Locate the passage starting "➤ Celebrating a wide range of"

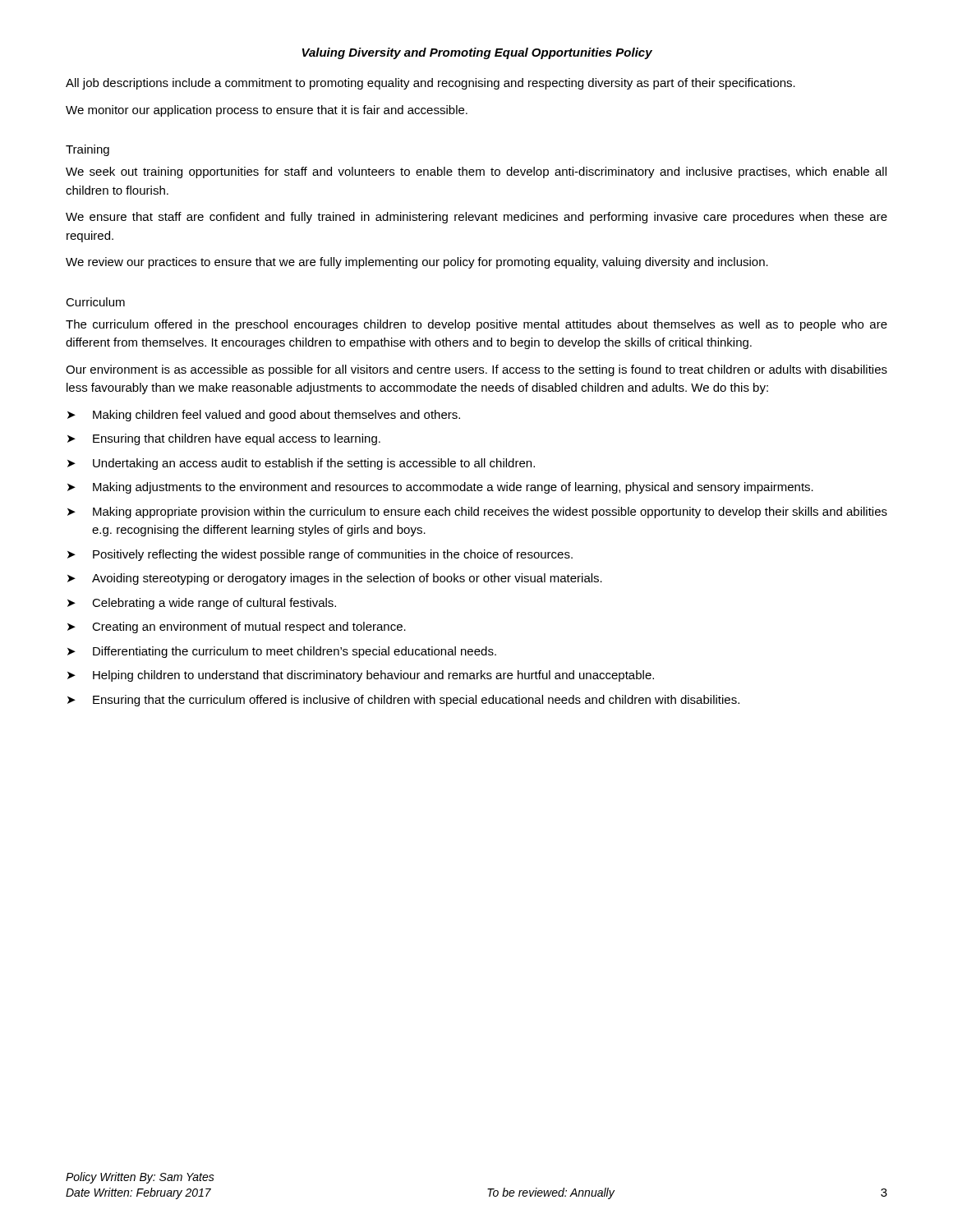coord(202,604)
